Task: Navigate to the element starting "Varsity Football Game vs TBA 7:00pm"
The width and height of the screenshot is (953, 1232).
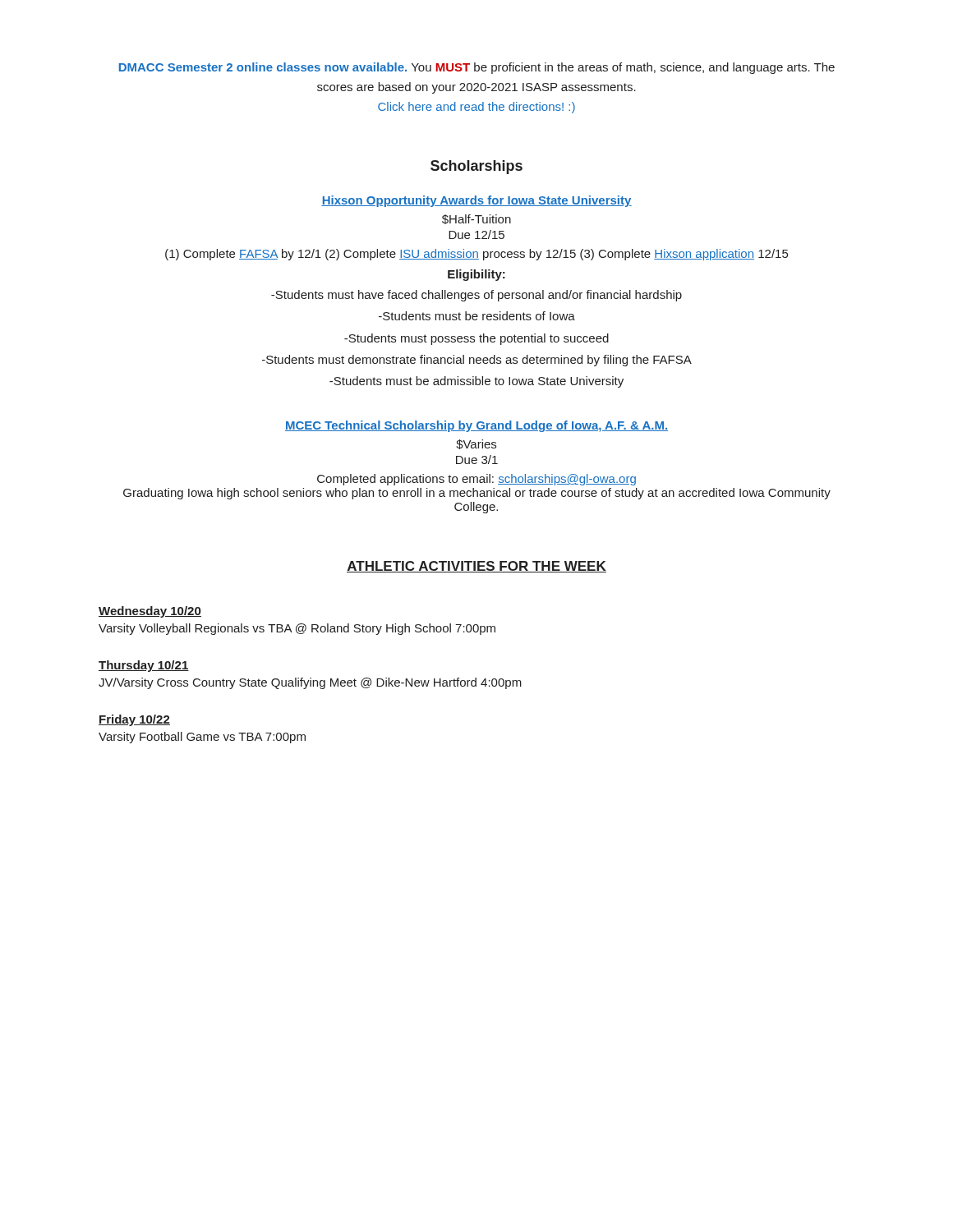Action: [x=202, y=737]
